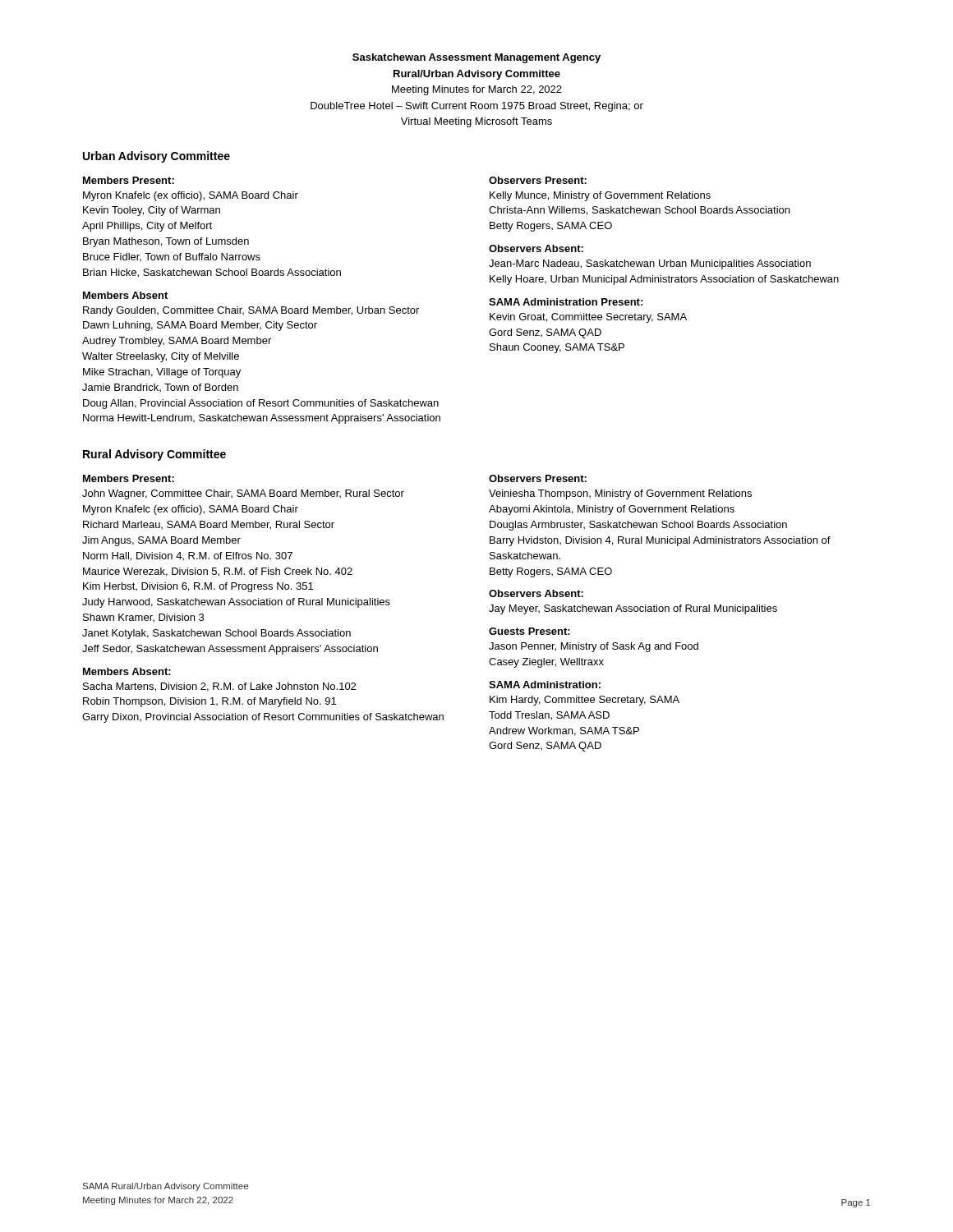953x1232 pixels.
Task: Click on the list item that reads "April Phillips, City of Melfort"
Action: [x=147, y=226]
